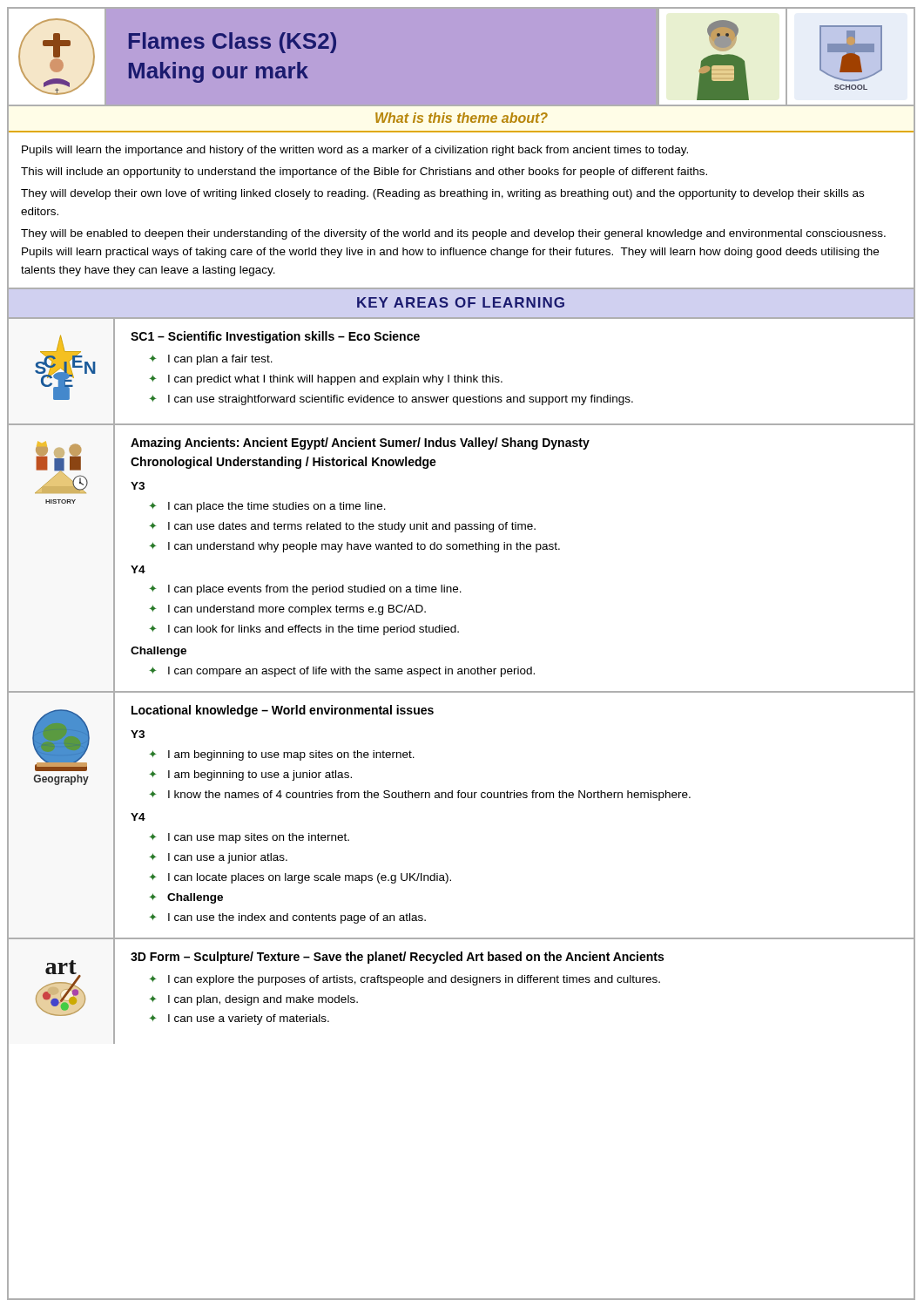Find the list item that reads "I can compare an aspect of"
Image resolution: width=924 pixels, height=1307 pixels.
352,671
